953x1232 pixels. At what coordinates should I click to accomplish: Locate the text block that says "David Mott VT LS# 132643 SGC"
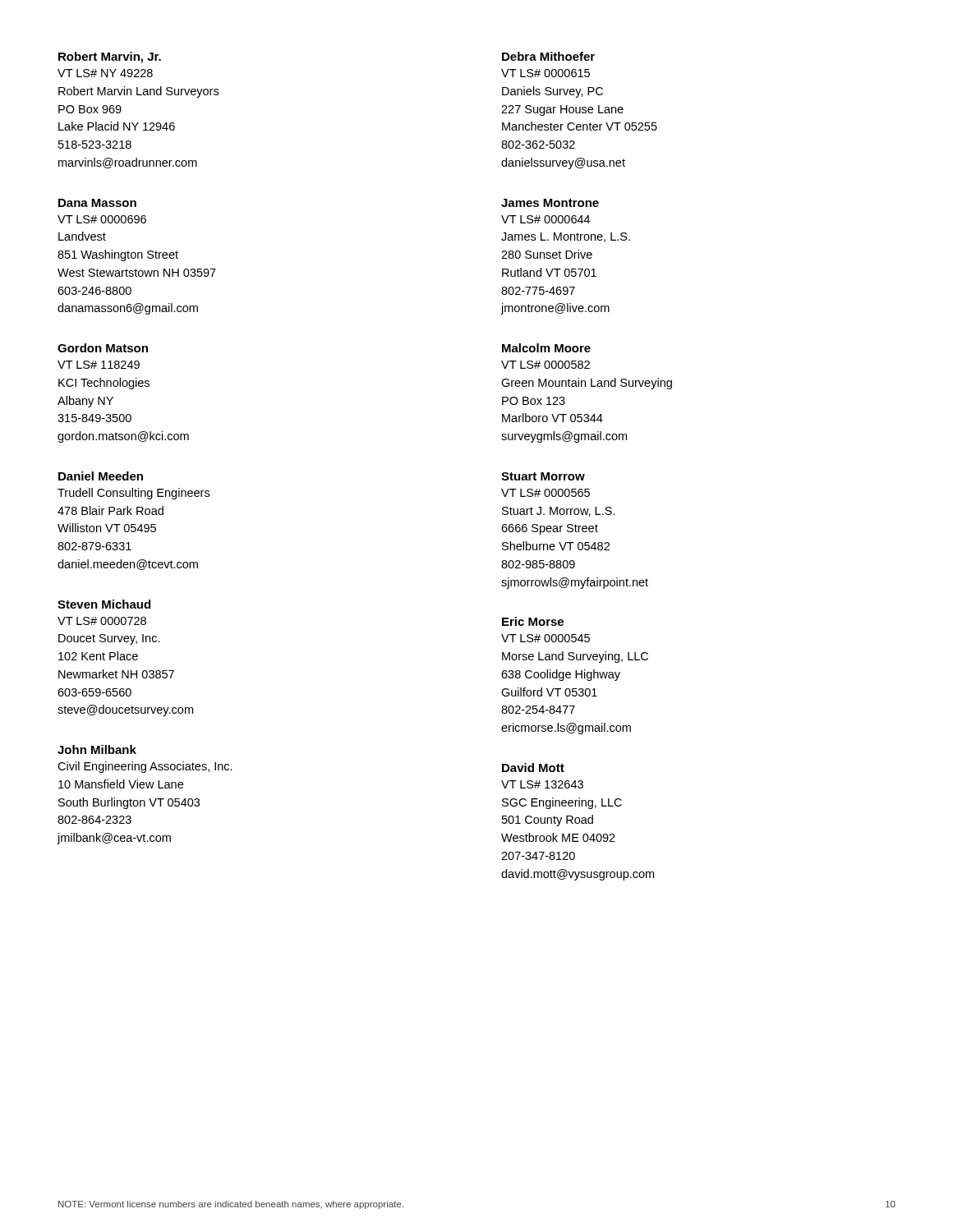533,768
